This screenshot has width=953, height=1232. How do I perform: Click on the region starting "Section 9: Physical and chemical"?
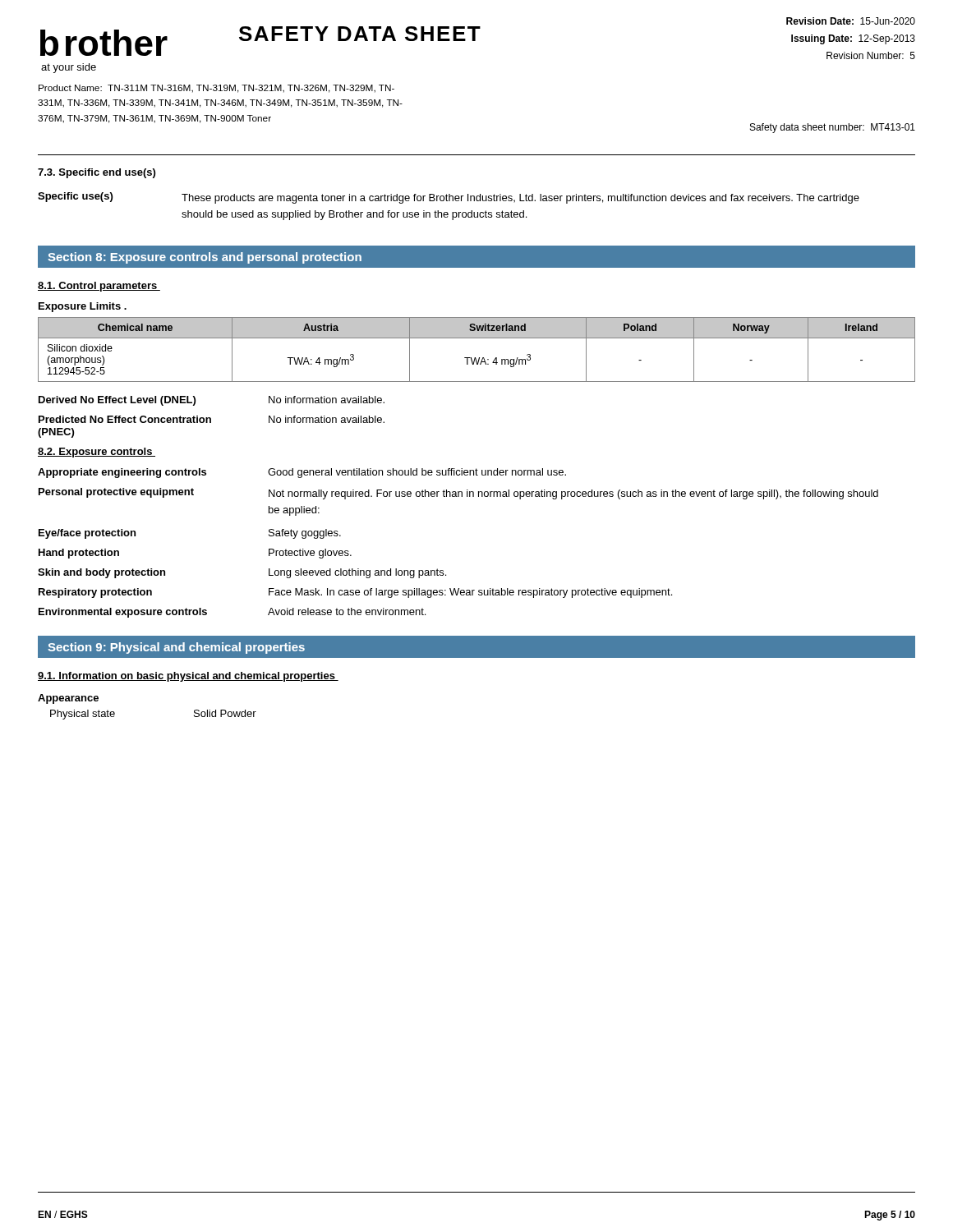click(176, 646)
